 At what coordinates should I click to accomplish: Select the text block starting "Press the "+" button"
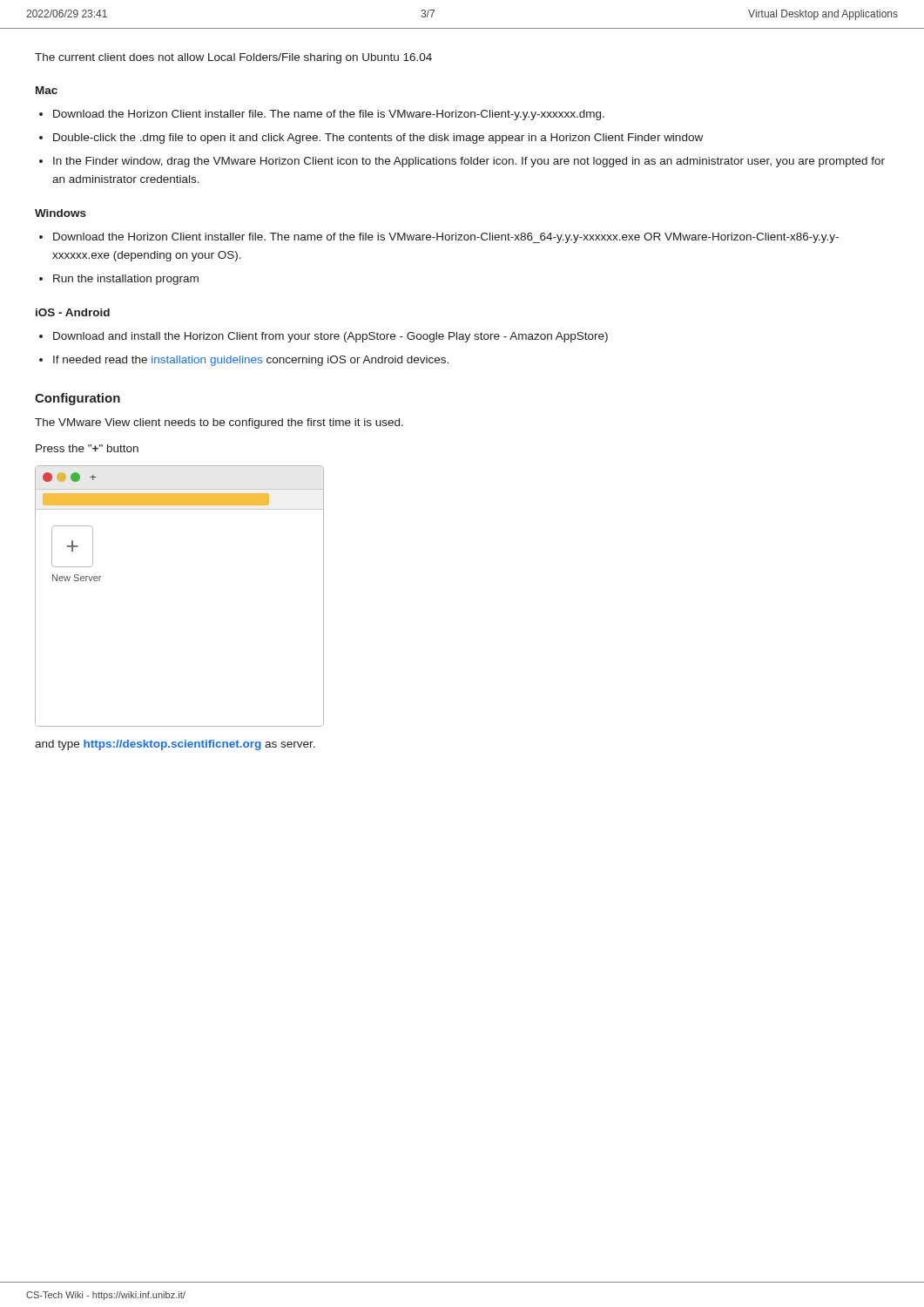click(87, 448)
